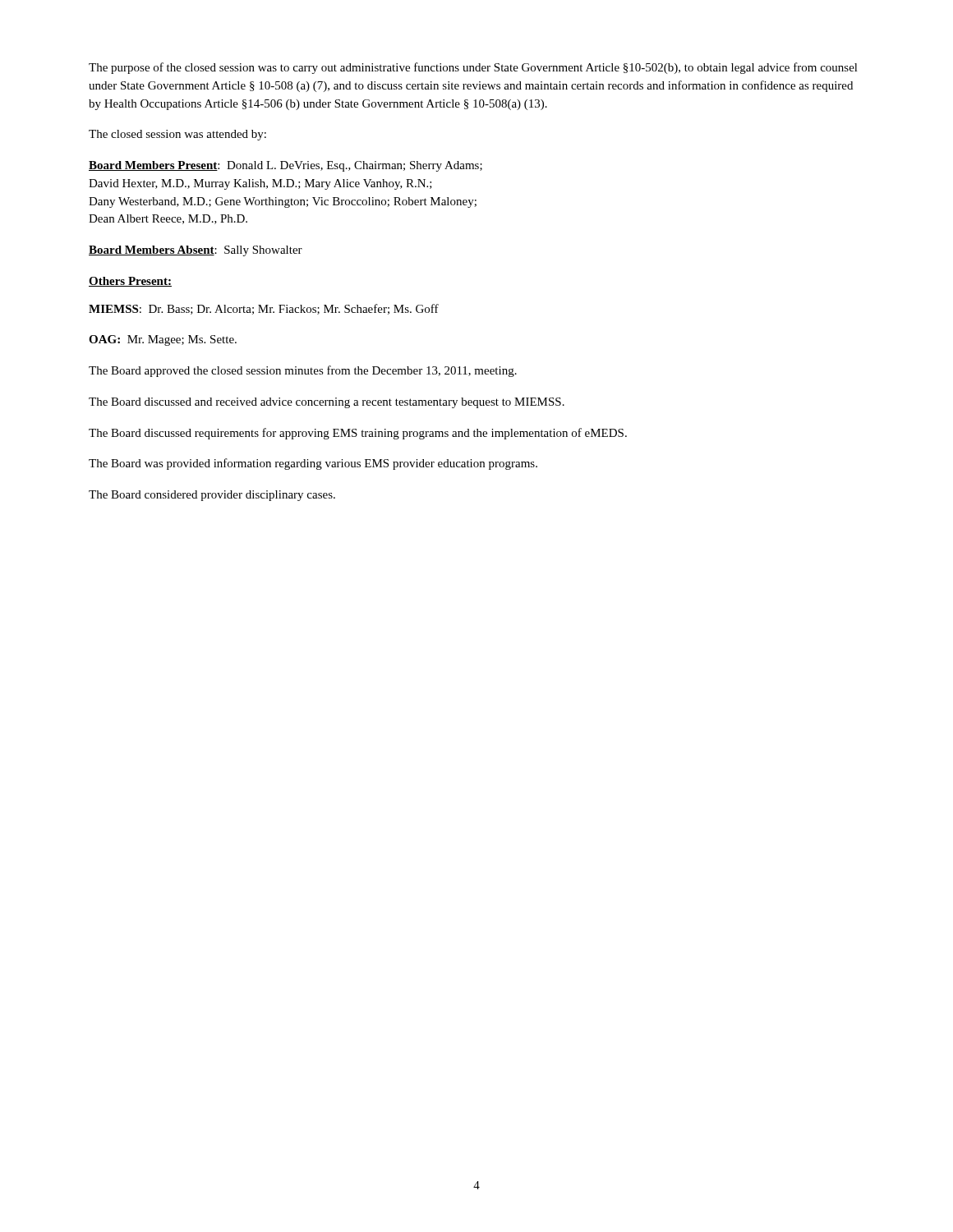Image resolution: width=953 pixels, height=1232 pixels.
Task: Click on the element starting "Board Members Present: Donald L. DeVries, Esq.,"
Action: coord(286,192)
